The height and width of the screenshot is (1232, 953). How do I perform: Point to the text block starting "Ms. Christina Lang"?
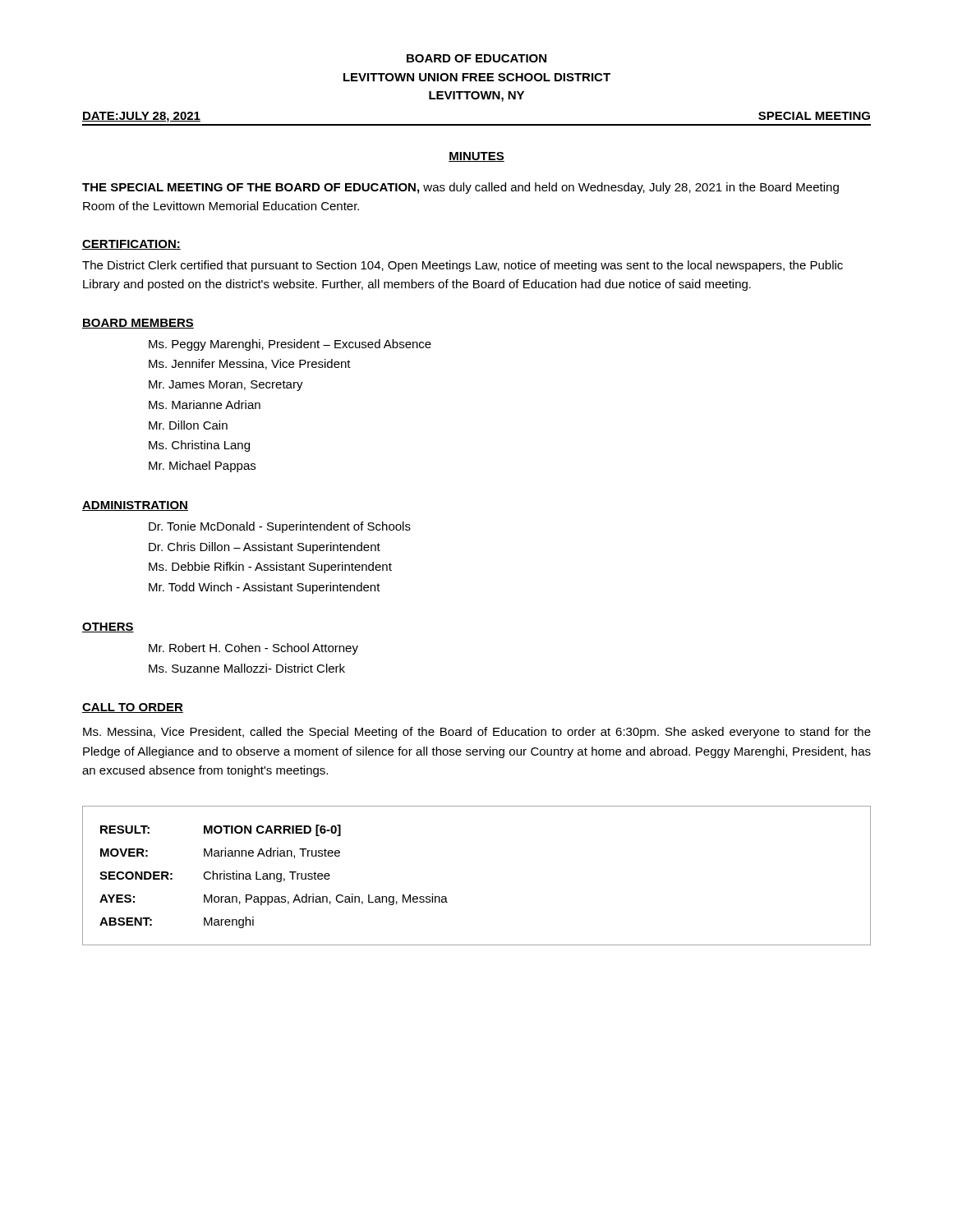(199, 445)
